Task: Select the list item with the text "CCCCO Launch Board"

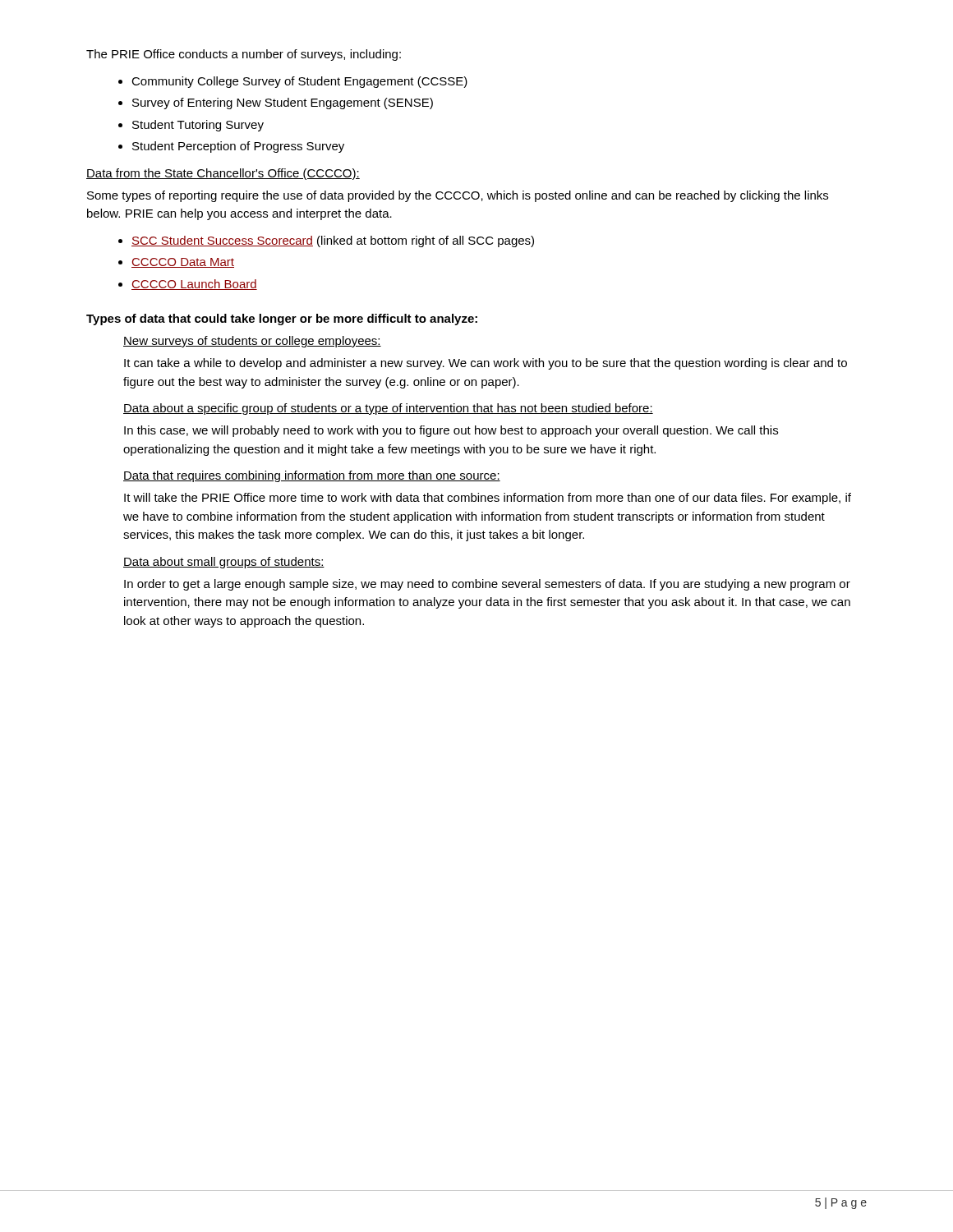Action: pyautogui.click(x=194, y=283)
